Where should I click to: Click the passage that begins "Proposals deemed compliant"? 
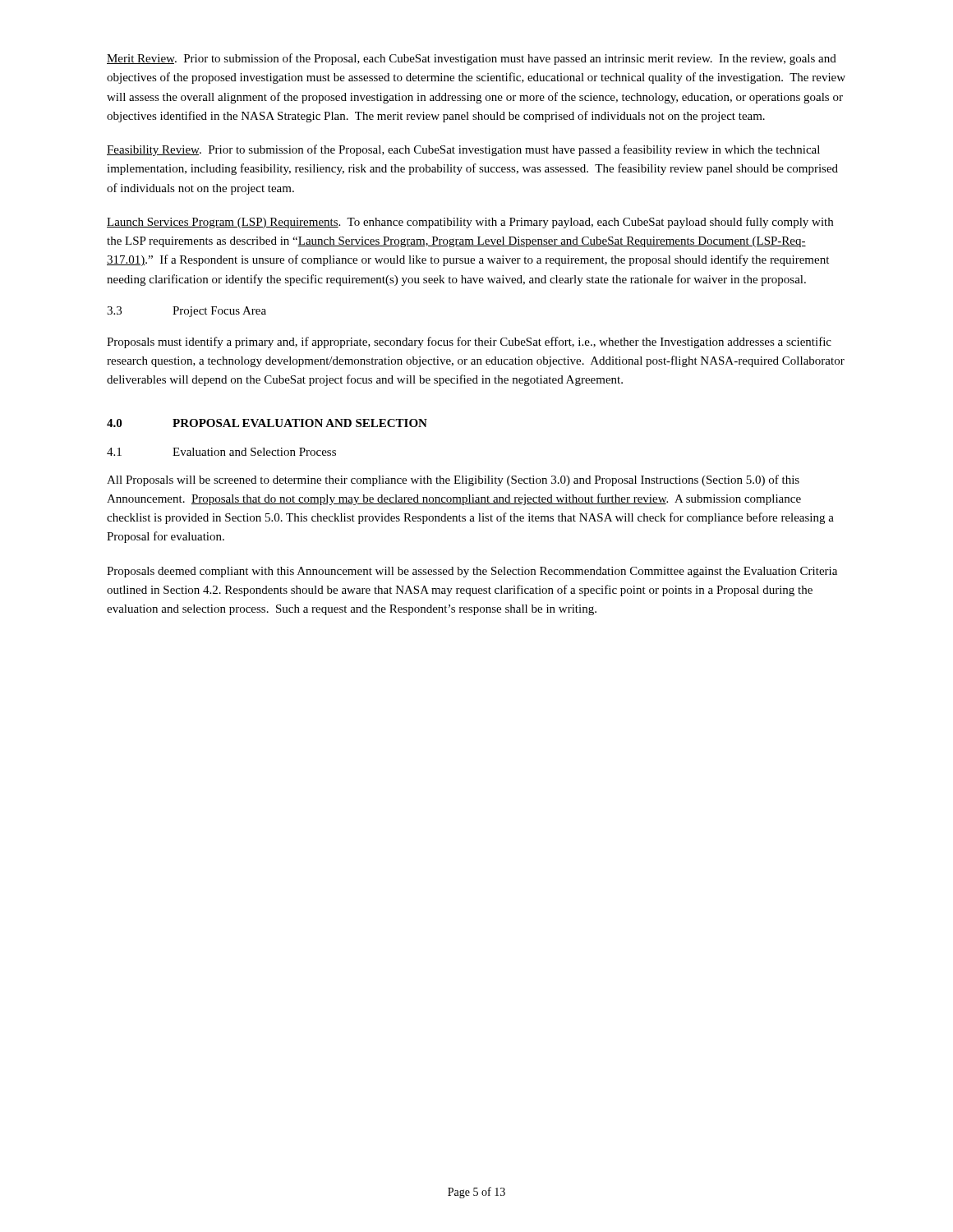[x=472, y=590]
